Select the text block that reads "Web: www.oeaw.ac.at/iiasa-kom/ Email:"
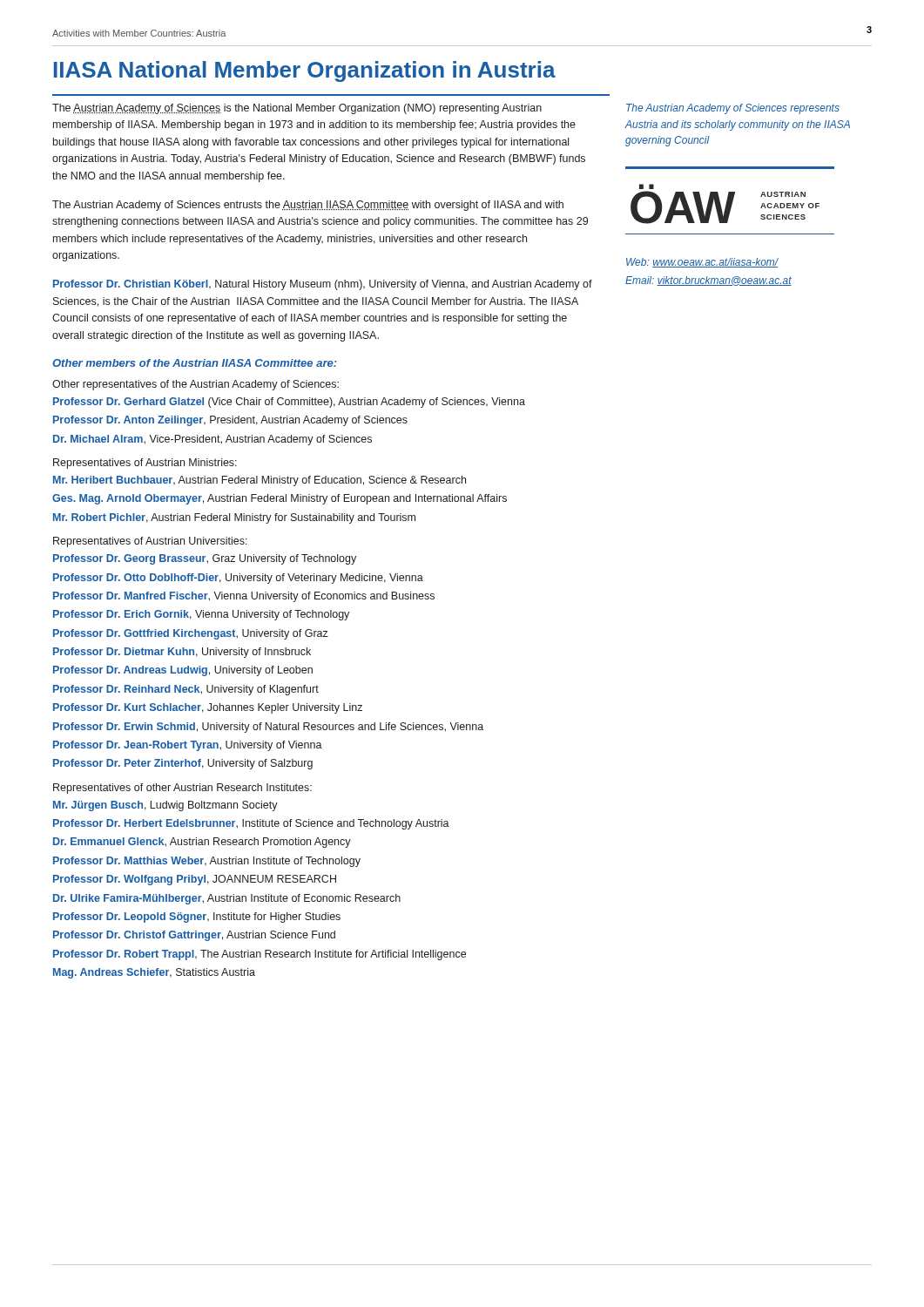Screen dimensions: 1307x924 (x=708, y=271)
